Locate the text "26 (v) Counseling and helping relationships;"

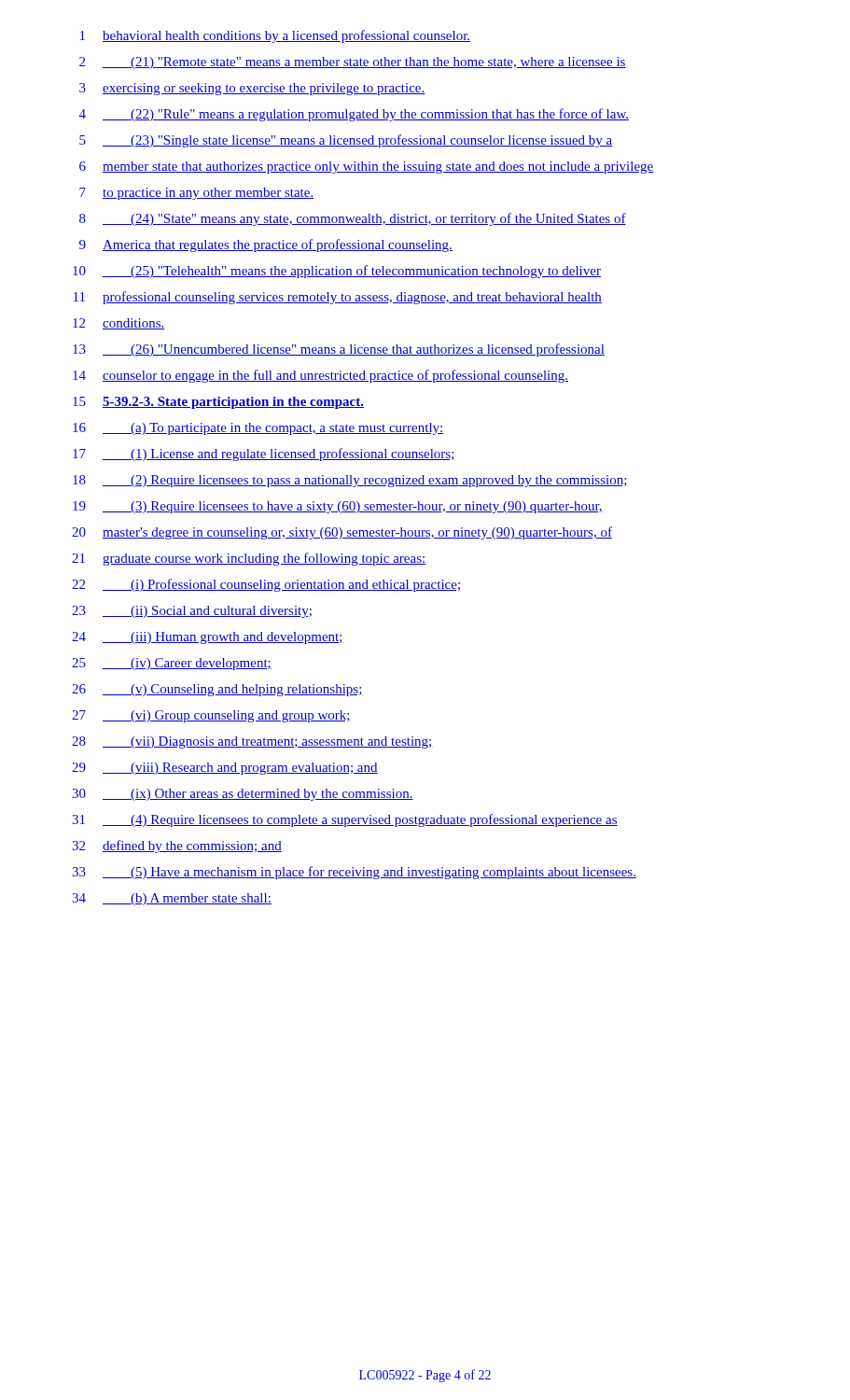tap(217, 690)
